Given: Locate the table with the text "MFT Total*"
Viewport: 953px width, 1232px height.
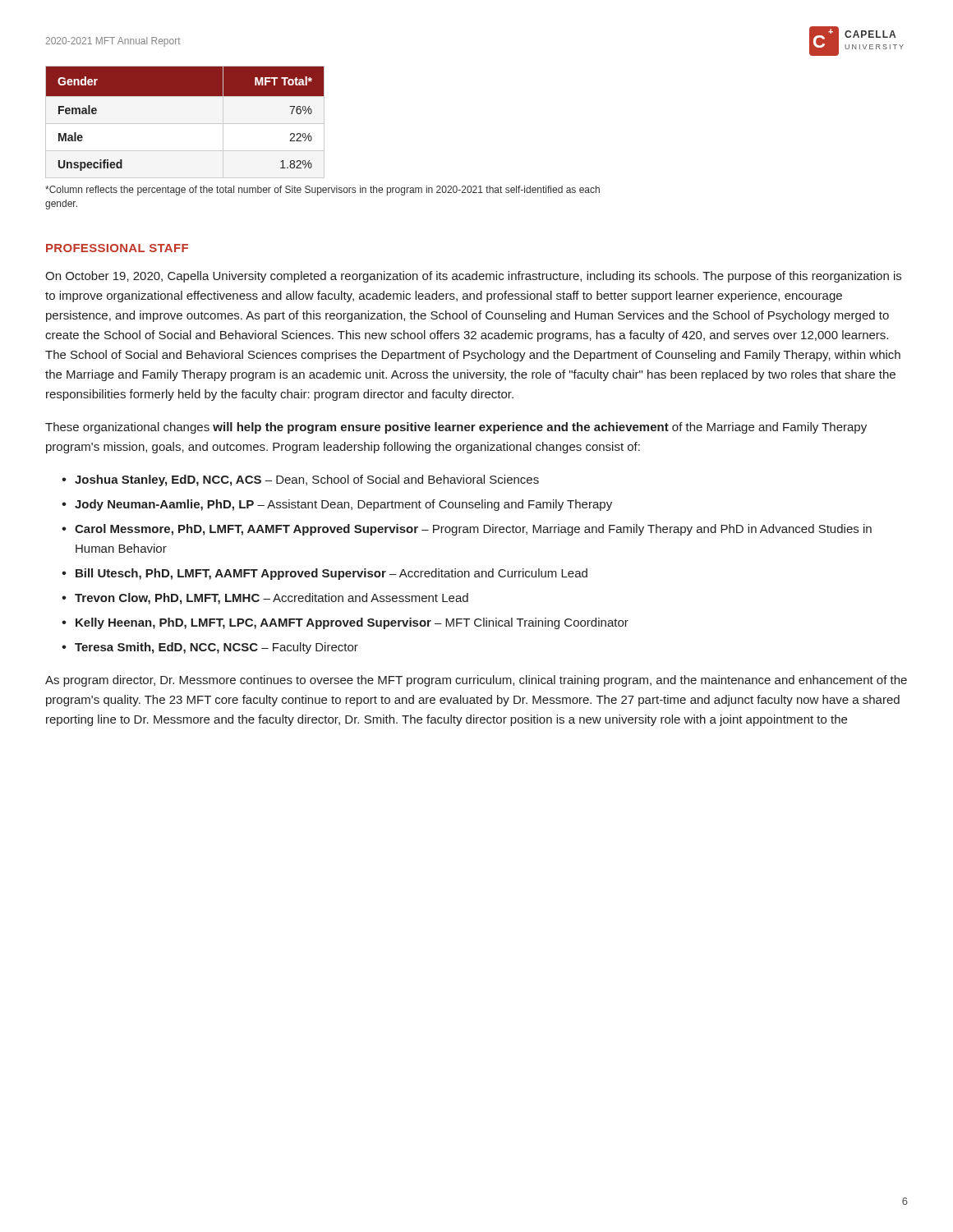Looking at the screenshot, I should click(x=476, y=122).
